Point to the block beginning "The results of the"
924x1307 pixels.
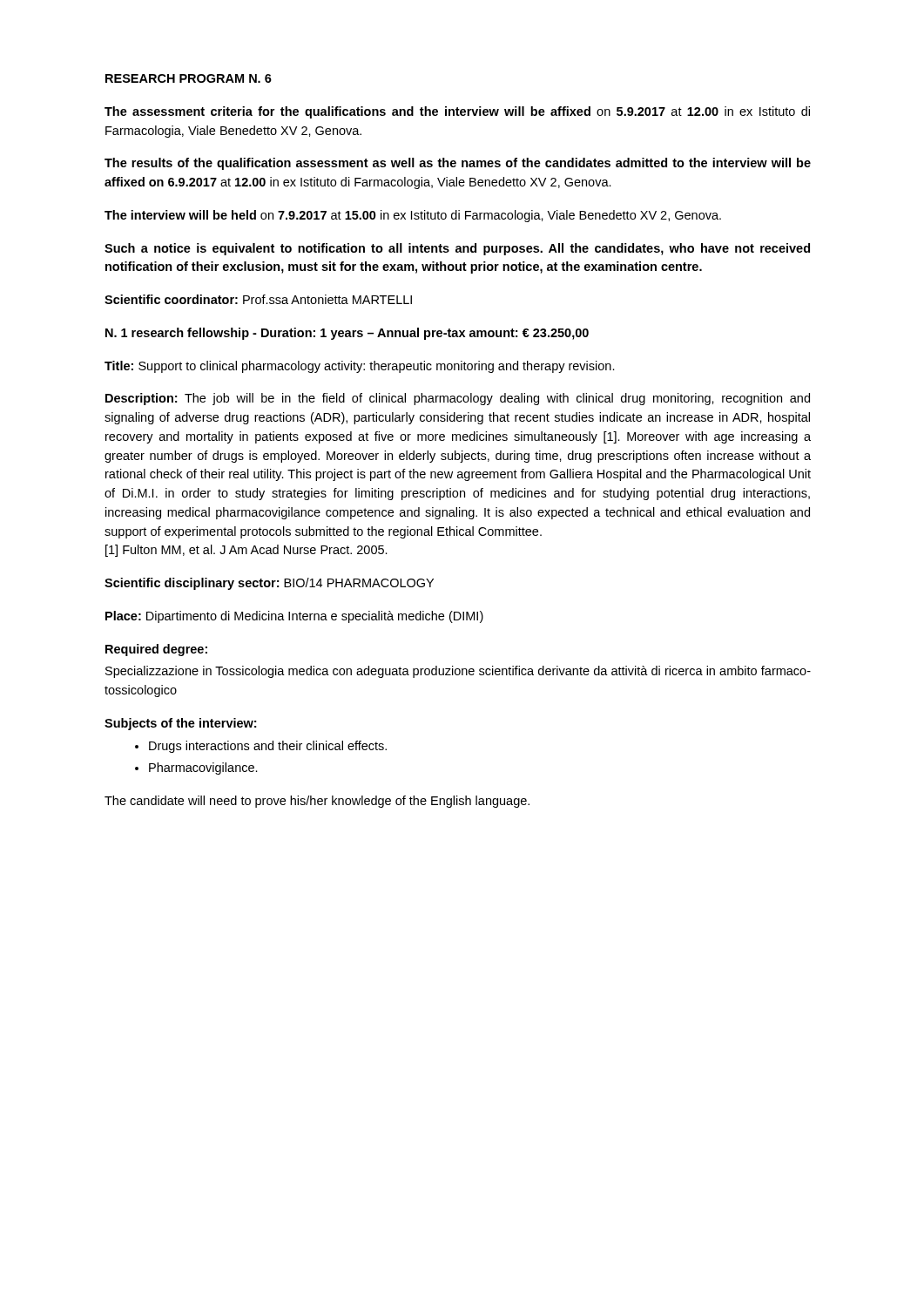pos(458,173)
